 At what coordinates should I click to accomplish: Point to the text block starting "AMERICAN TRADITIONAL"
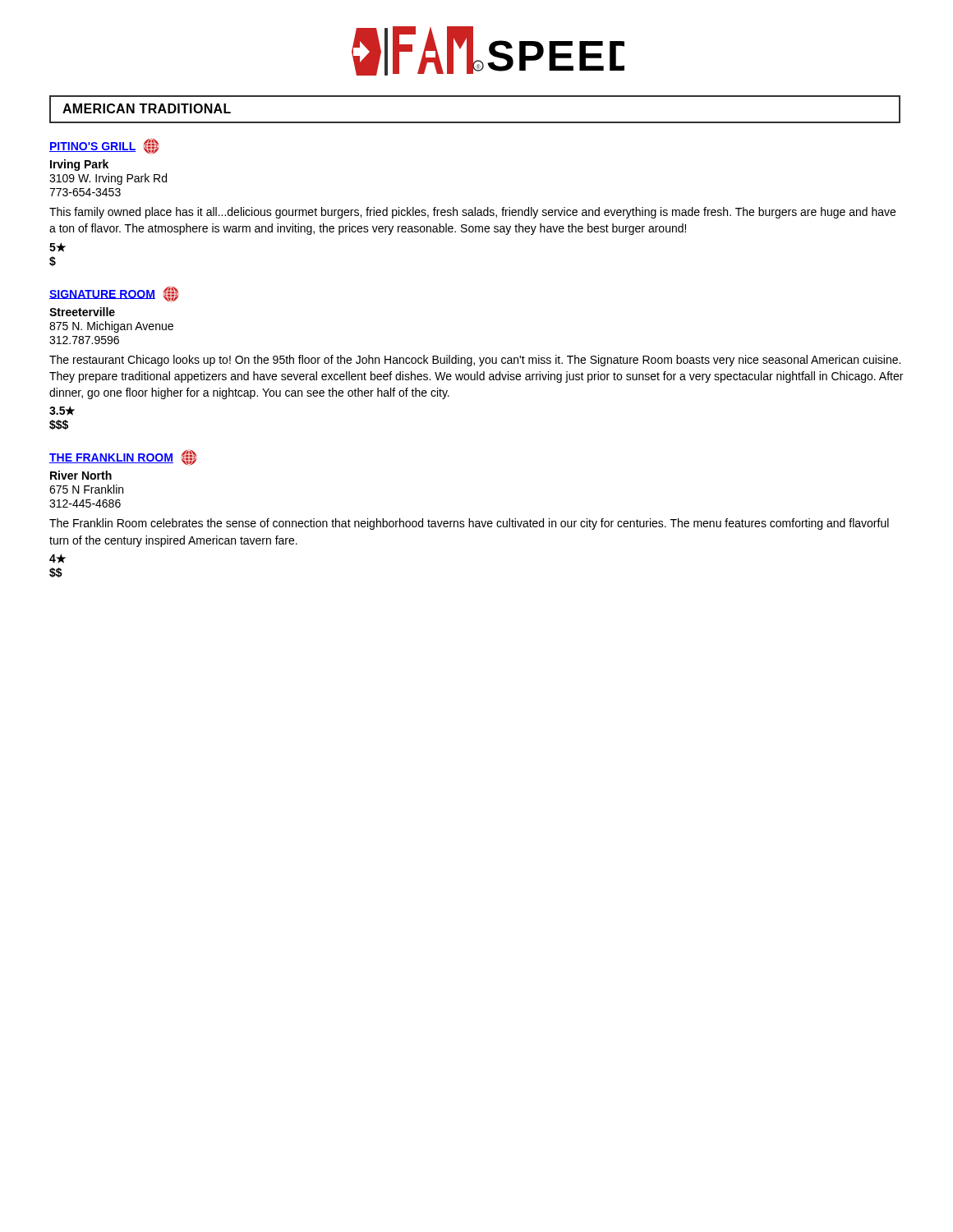147,109
